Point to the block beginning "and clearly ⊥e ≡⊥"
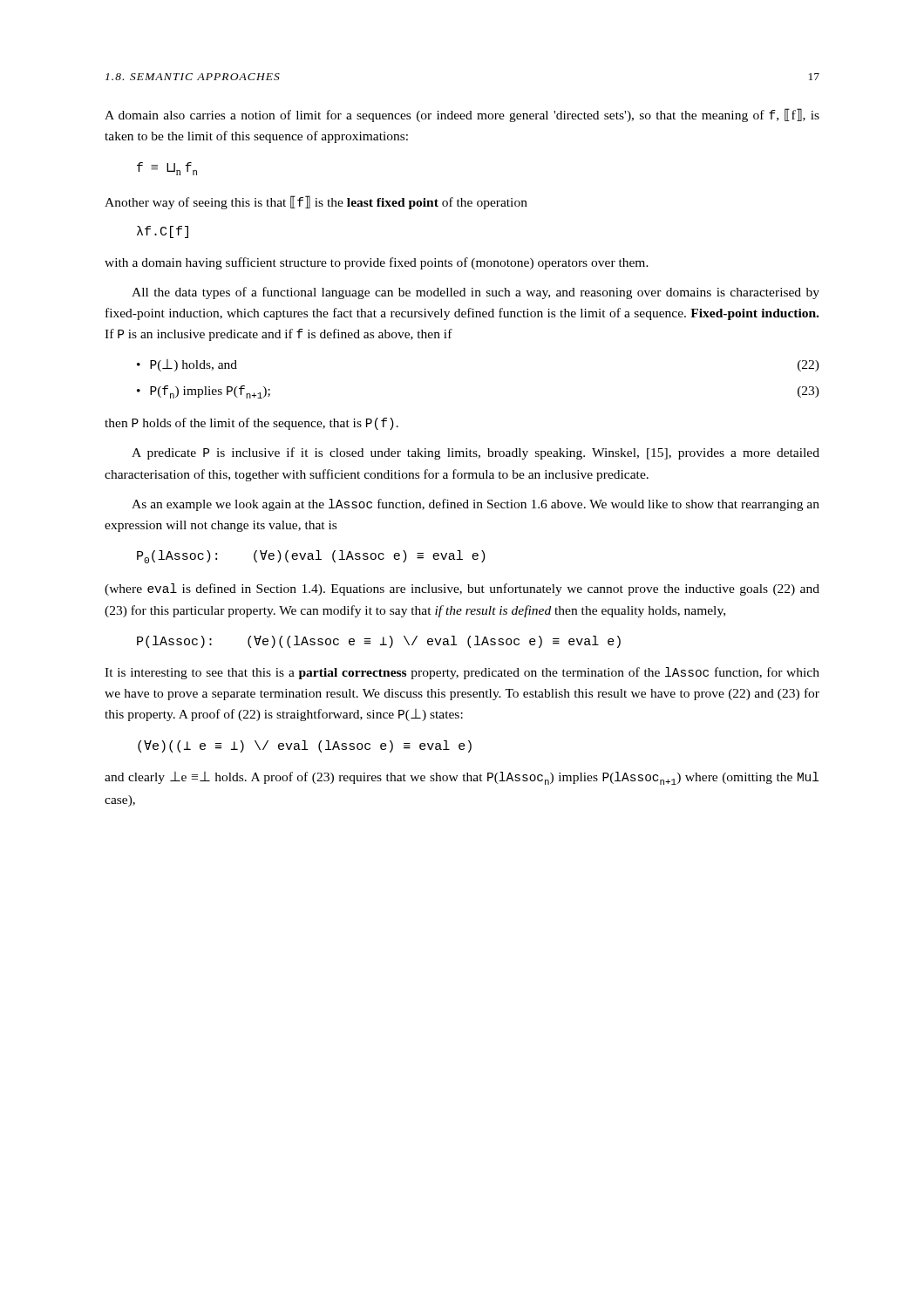Screen dimensions: 1308x924 462,788
